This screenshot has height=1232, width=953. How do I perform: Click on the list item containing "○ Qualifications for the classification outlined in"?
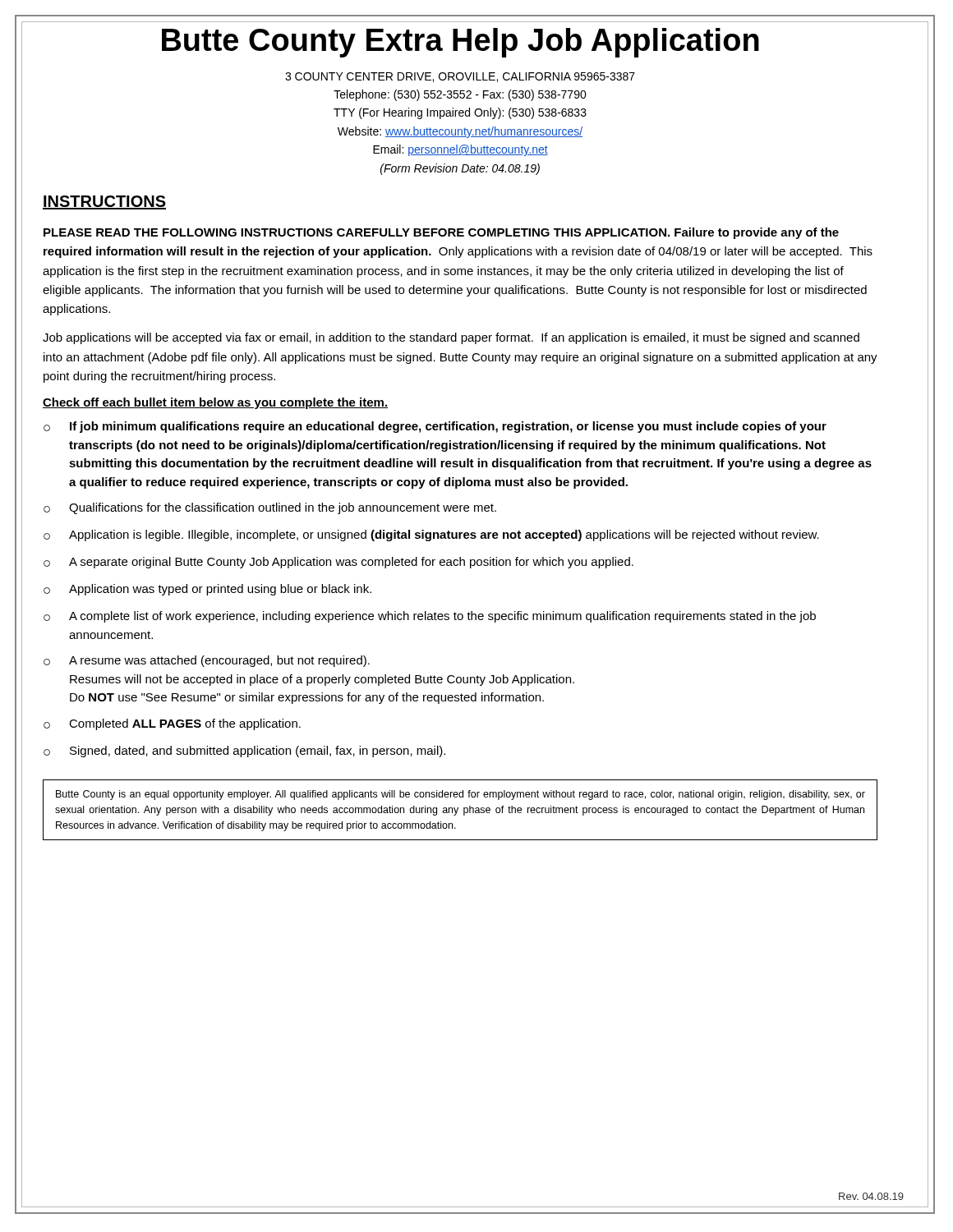pyautogui.click(x=460, y=509)
